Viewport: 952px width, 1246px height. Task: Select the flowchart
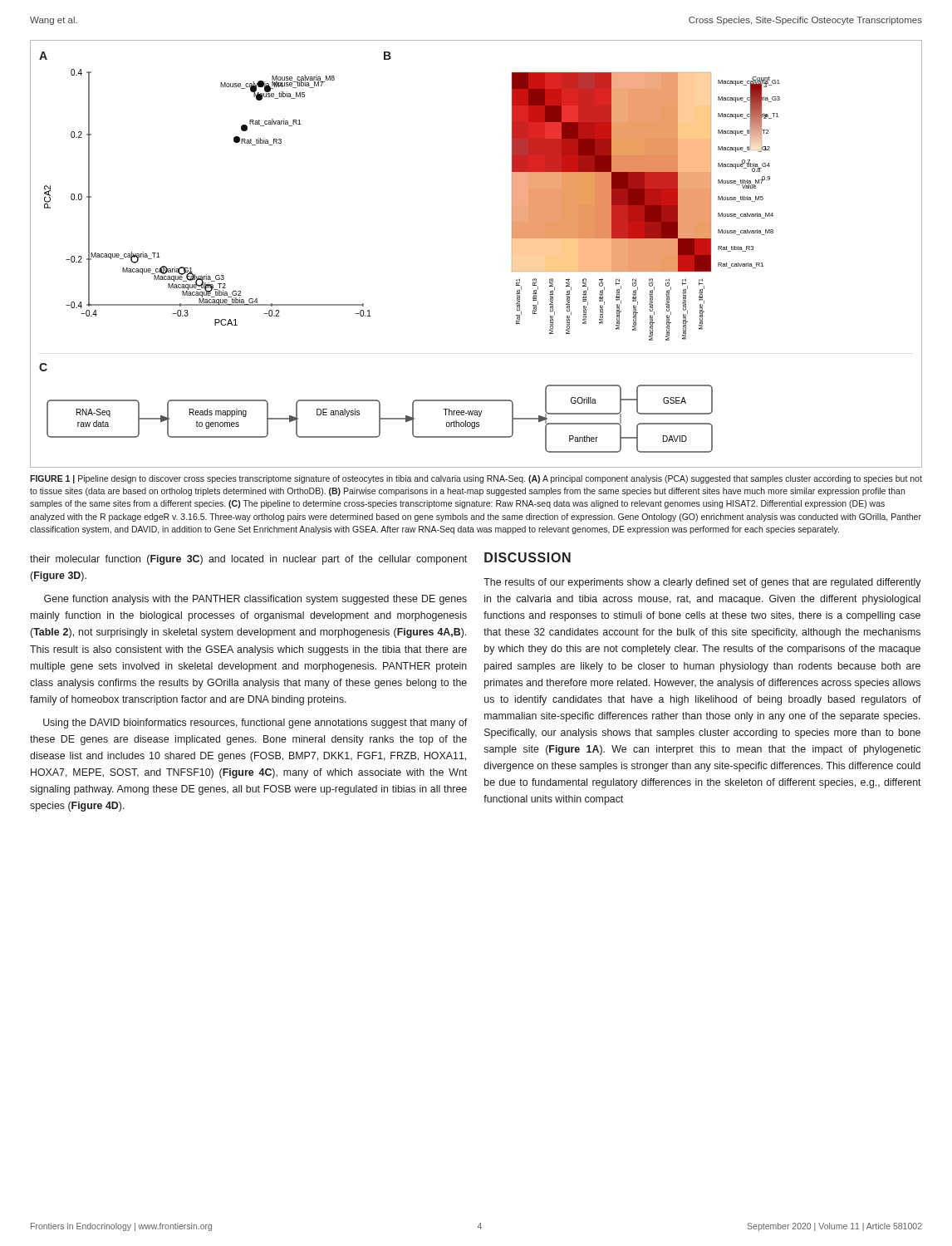476,407
